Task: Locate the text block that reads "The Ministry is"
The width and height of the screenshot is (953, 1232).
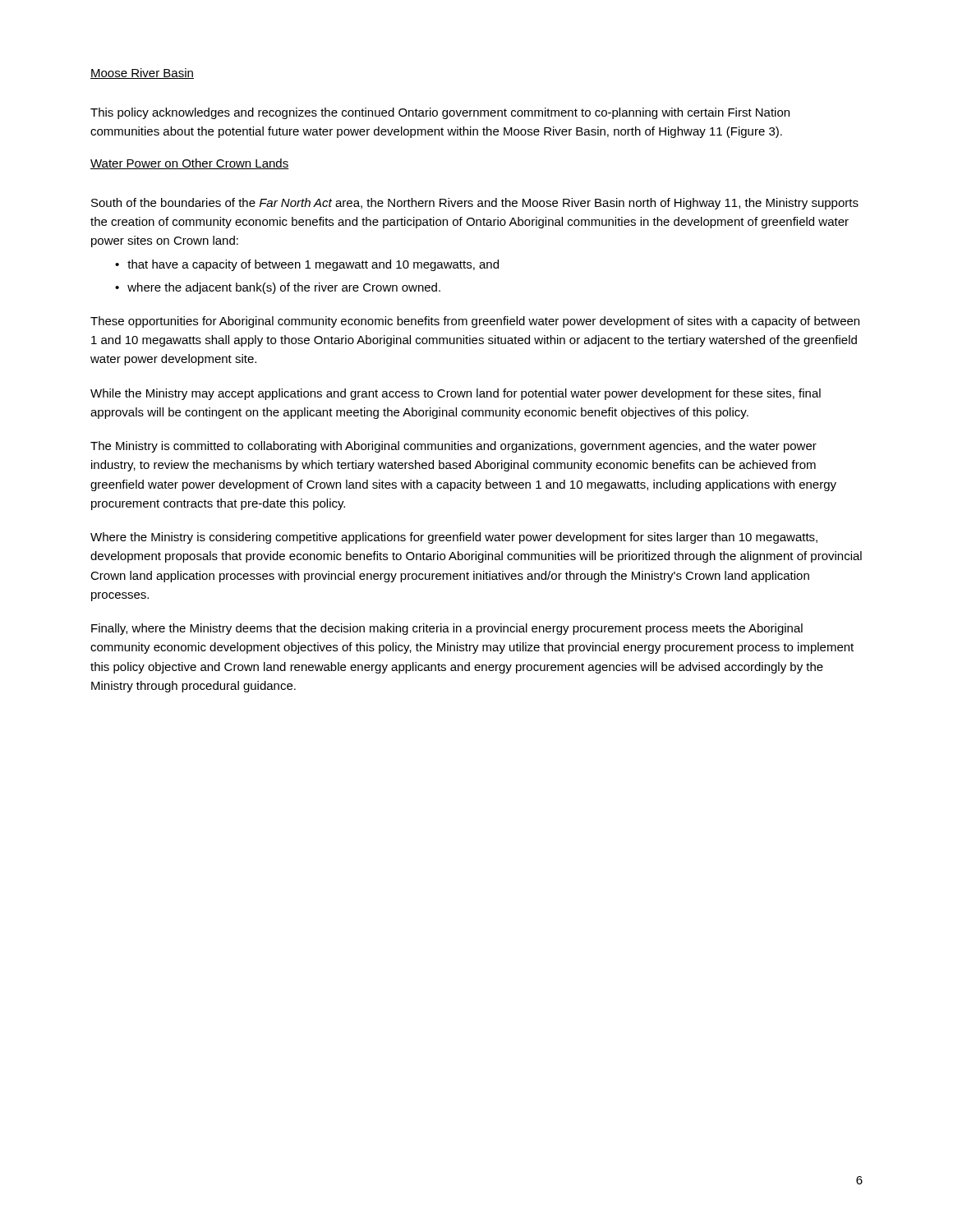Action: click(463, 474)
